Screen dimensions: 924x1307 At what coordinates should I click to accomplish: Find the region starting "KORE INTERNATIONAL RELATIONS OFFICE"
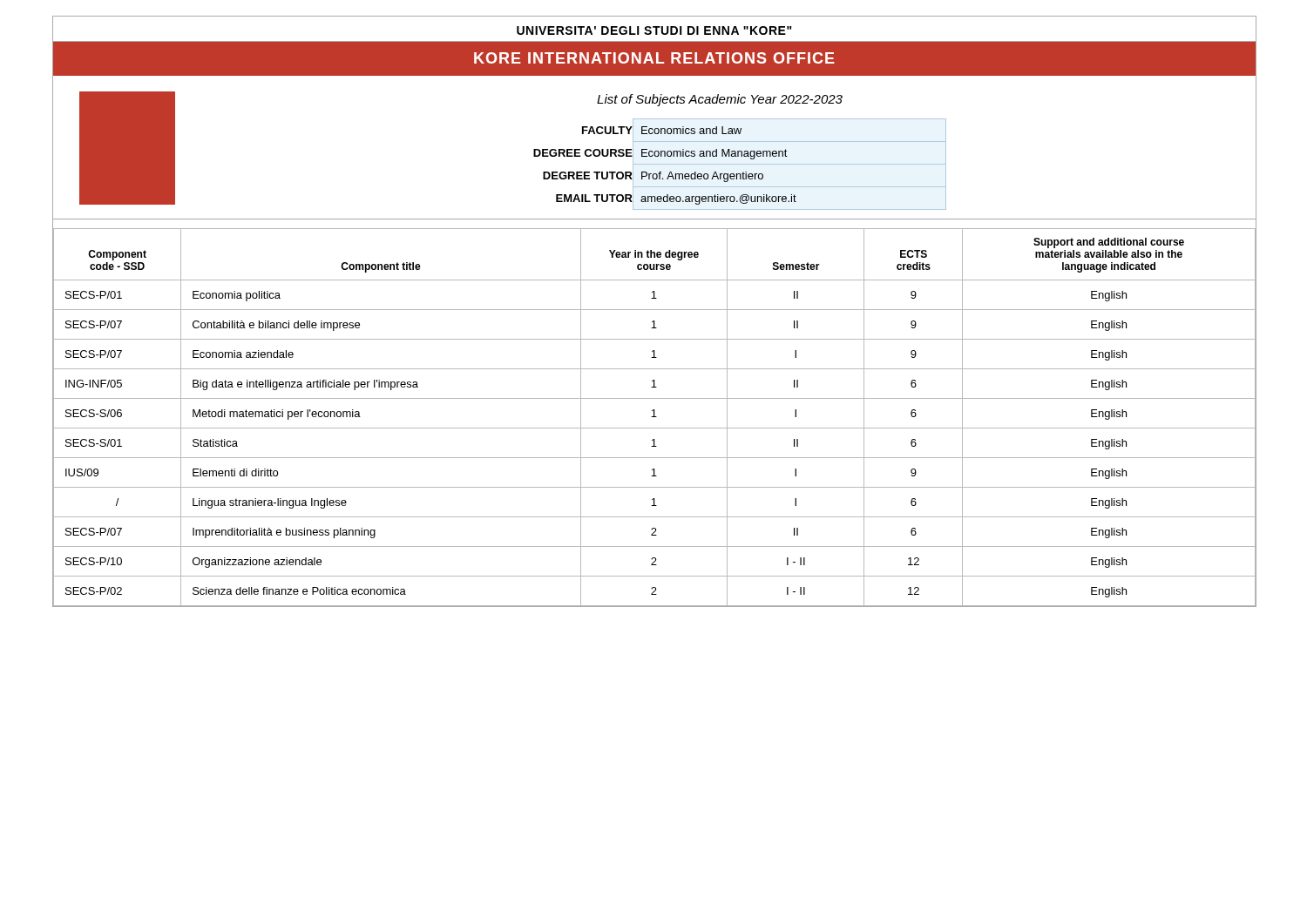(654, 58)
